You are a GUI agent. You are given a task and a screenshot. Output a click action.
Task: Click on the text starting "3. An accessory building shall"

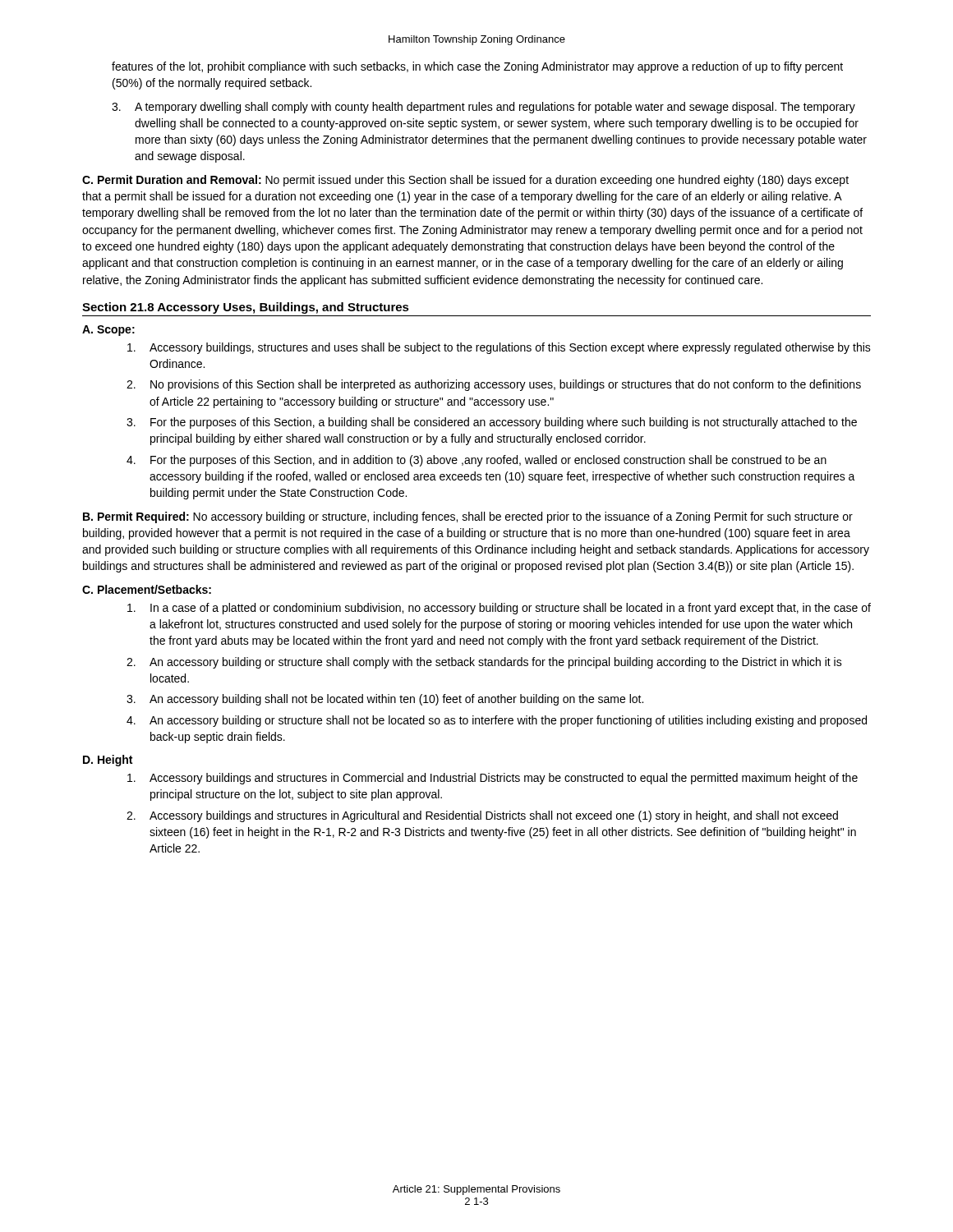[x=385, y=699]
